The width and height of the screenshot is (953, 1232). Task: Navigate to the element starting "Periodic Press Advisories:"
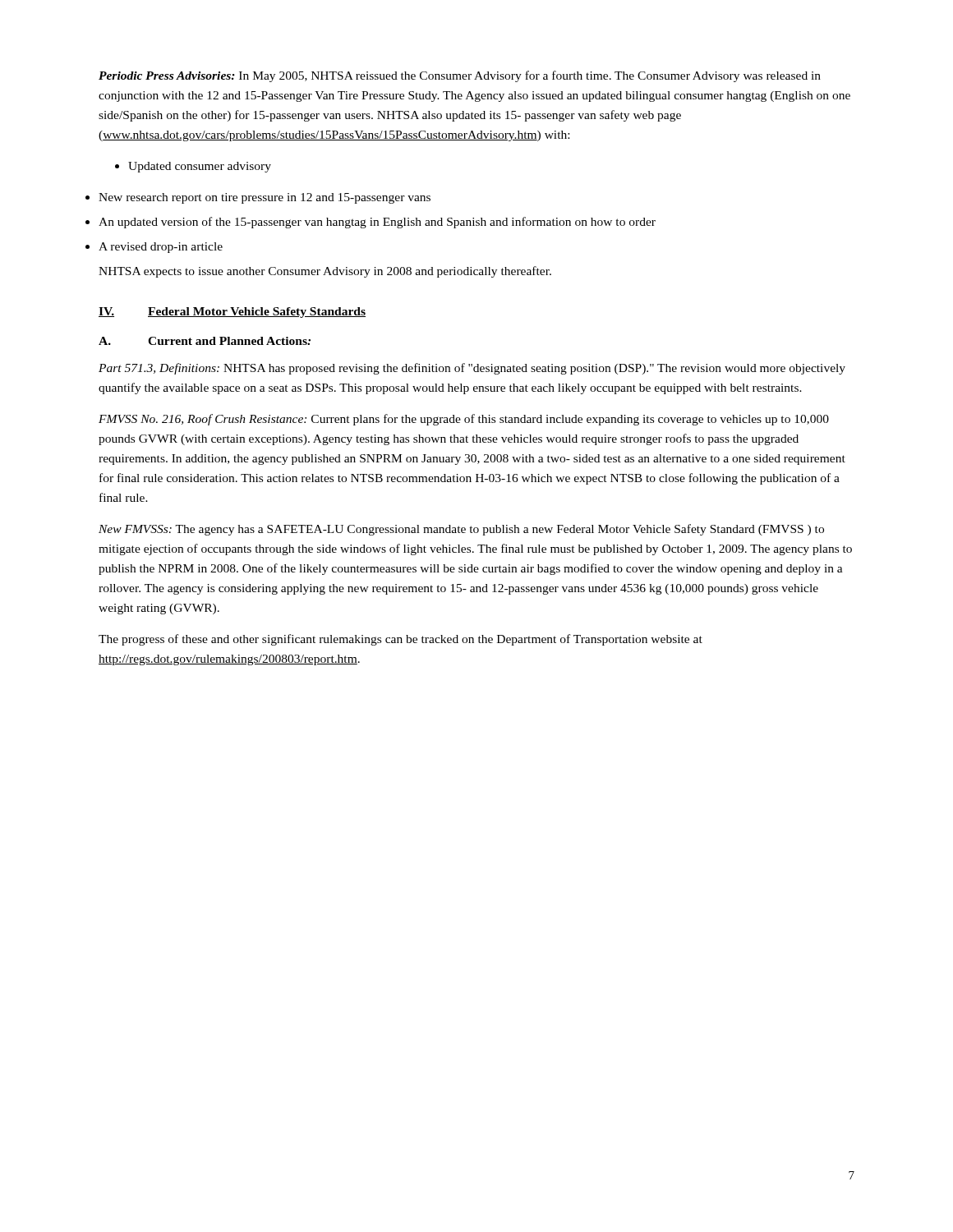pyautogui.click(x=476, y=105)
